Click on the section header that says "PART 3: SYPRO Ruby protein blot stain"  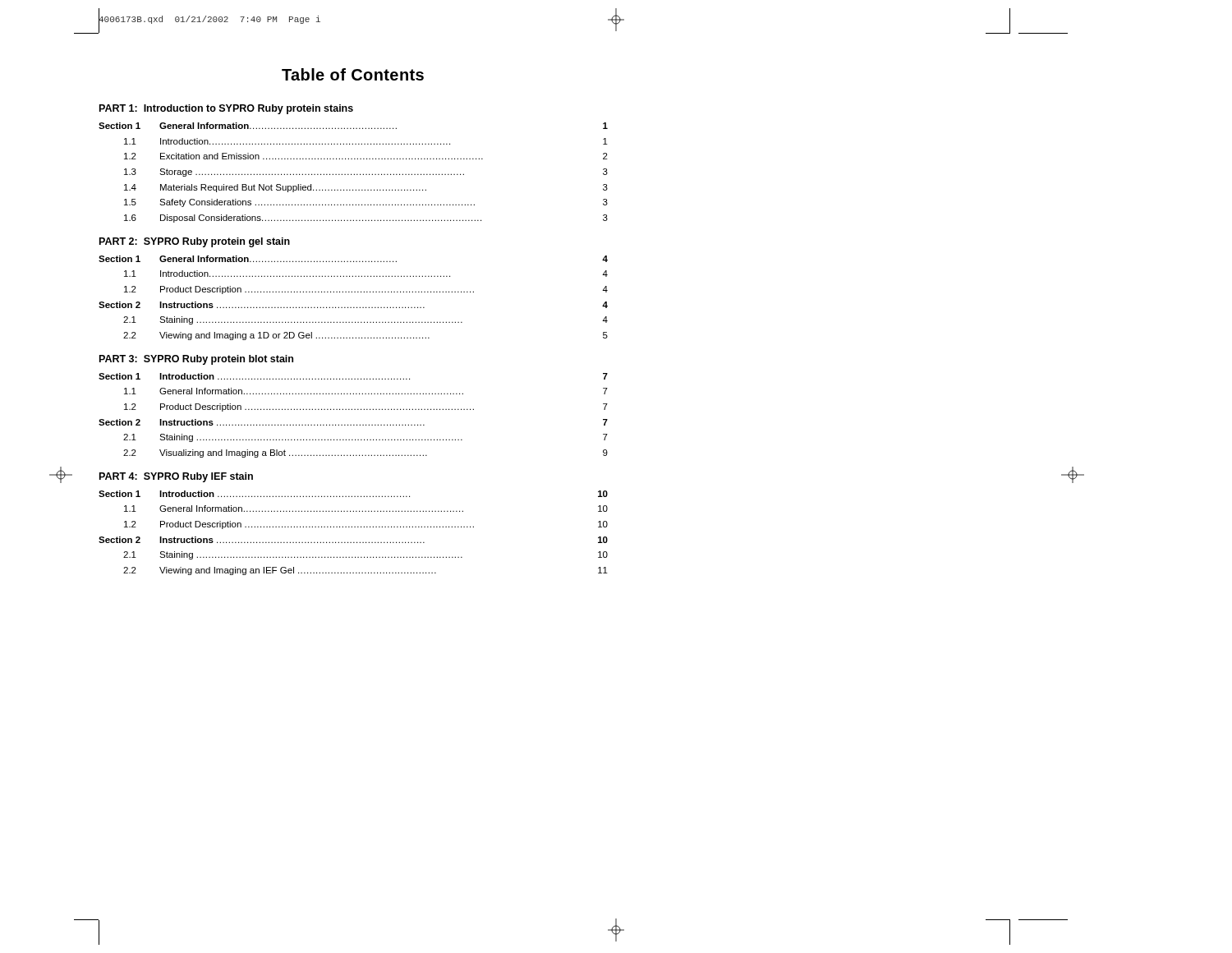point(196,359)
